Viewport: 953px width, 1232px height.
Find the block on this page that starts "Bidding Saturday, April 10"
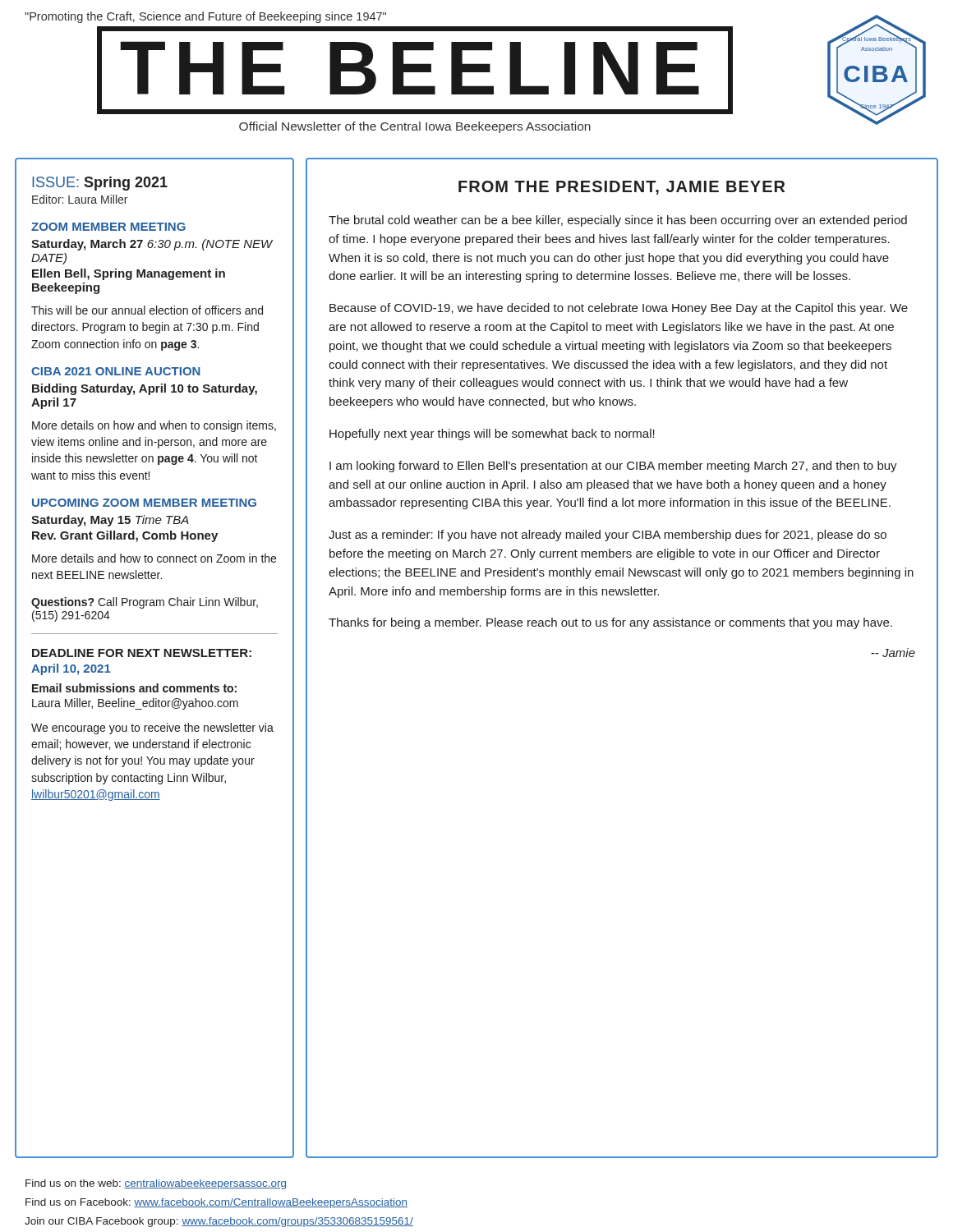(x=154, y=395)
